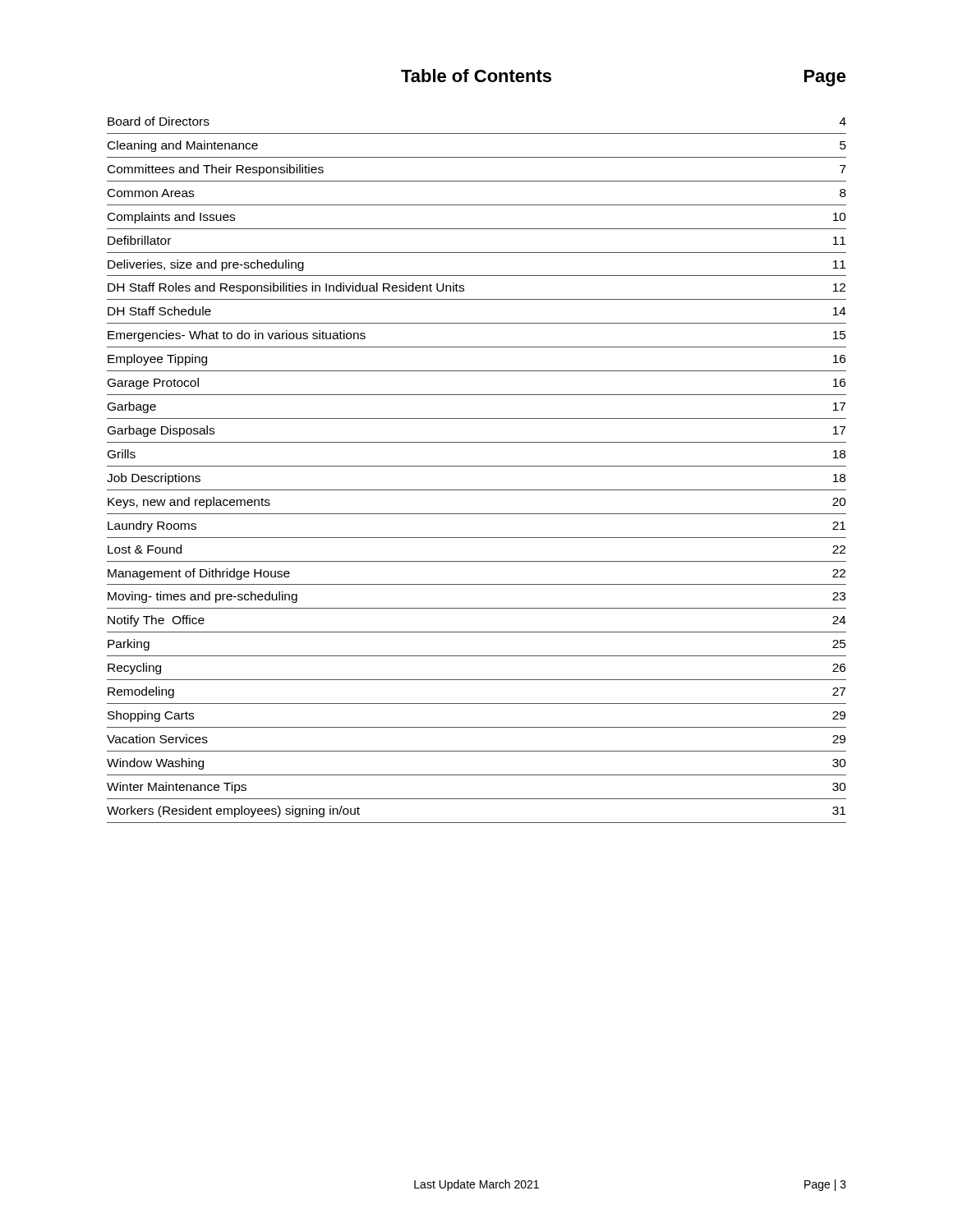Image resolution: width=953 pixels, height=1232 pixels.
Task: Locate the text "Table of Contents Page"
Action: [479, 79]
